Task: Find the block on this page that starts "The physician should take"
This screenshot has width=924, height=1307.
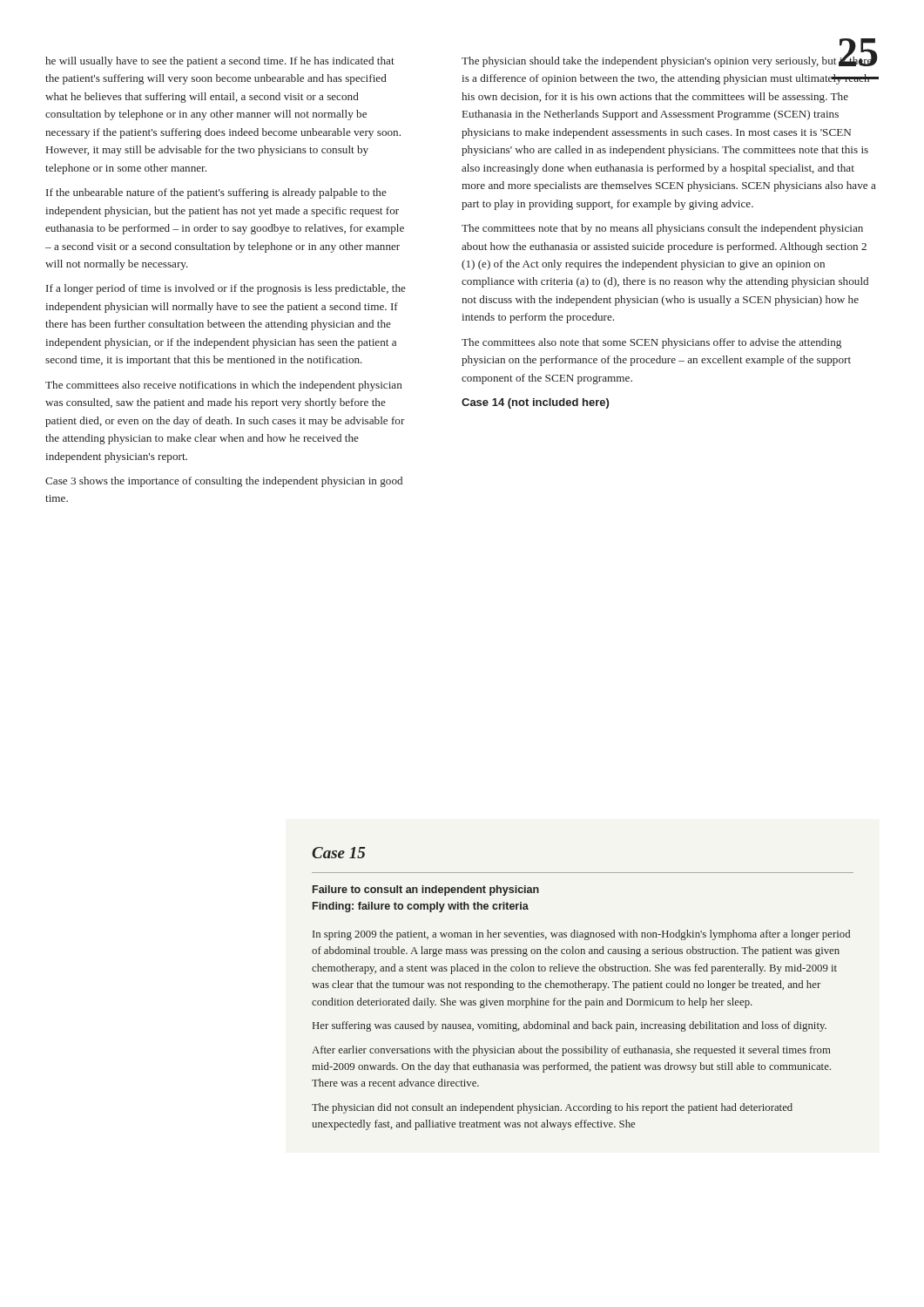Action: click(671, 232)
